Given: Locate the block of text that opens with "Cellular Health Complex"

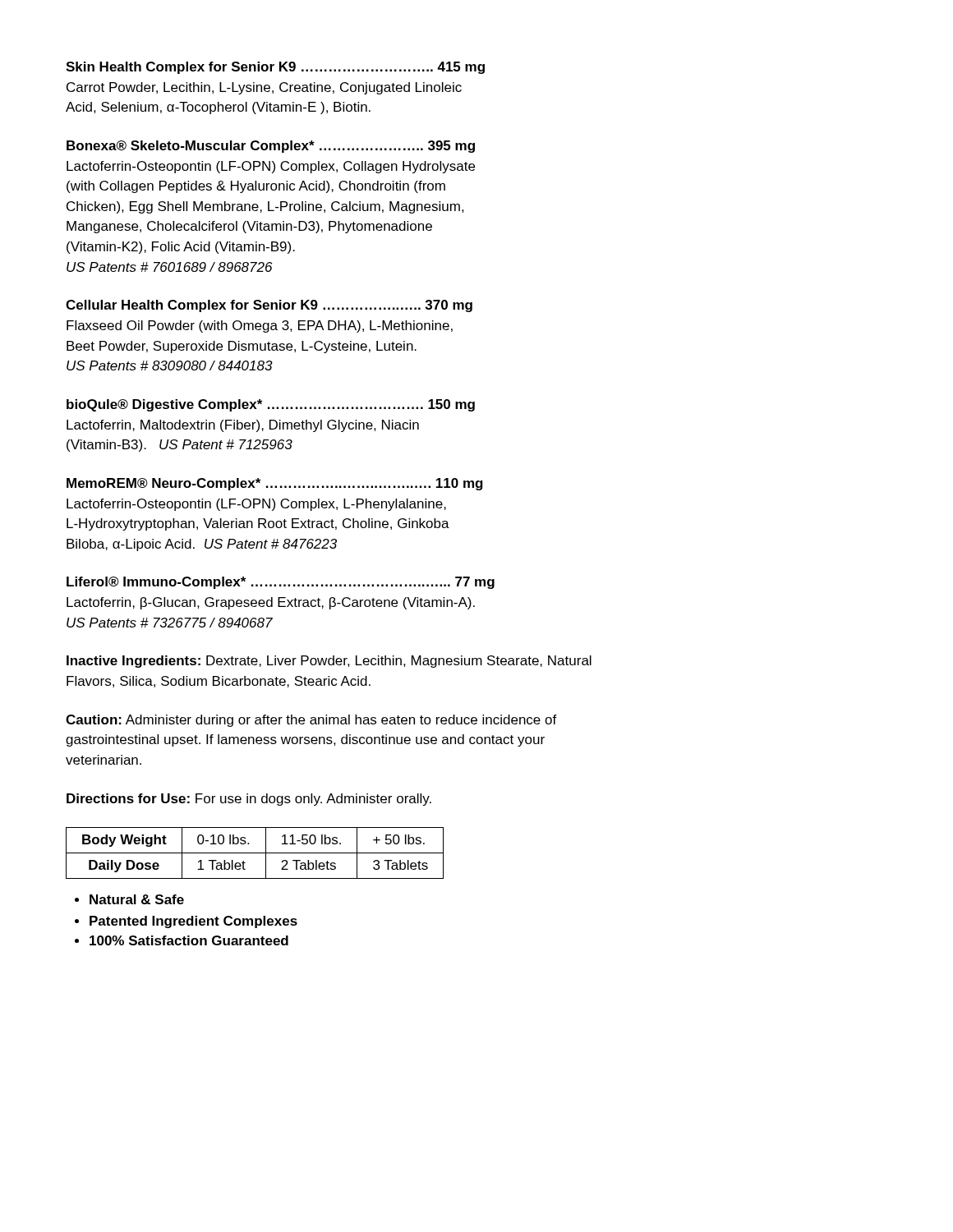Looking at the screenshot, I should (269, 306).
